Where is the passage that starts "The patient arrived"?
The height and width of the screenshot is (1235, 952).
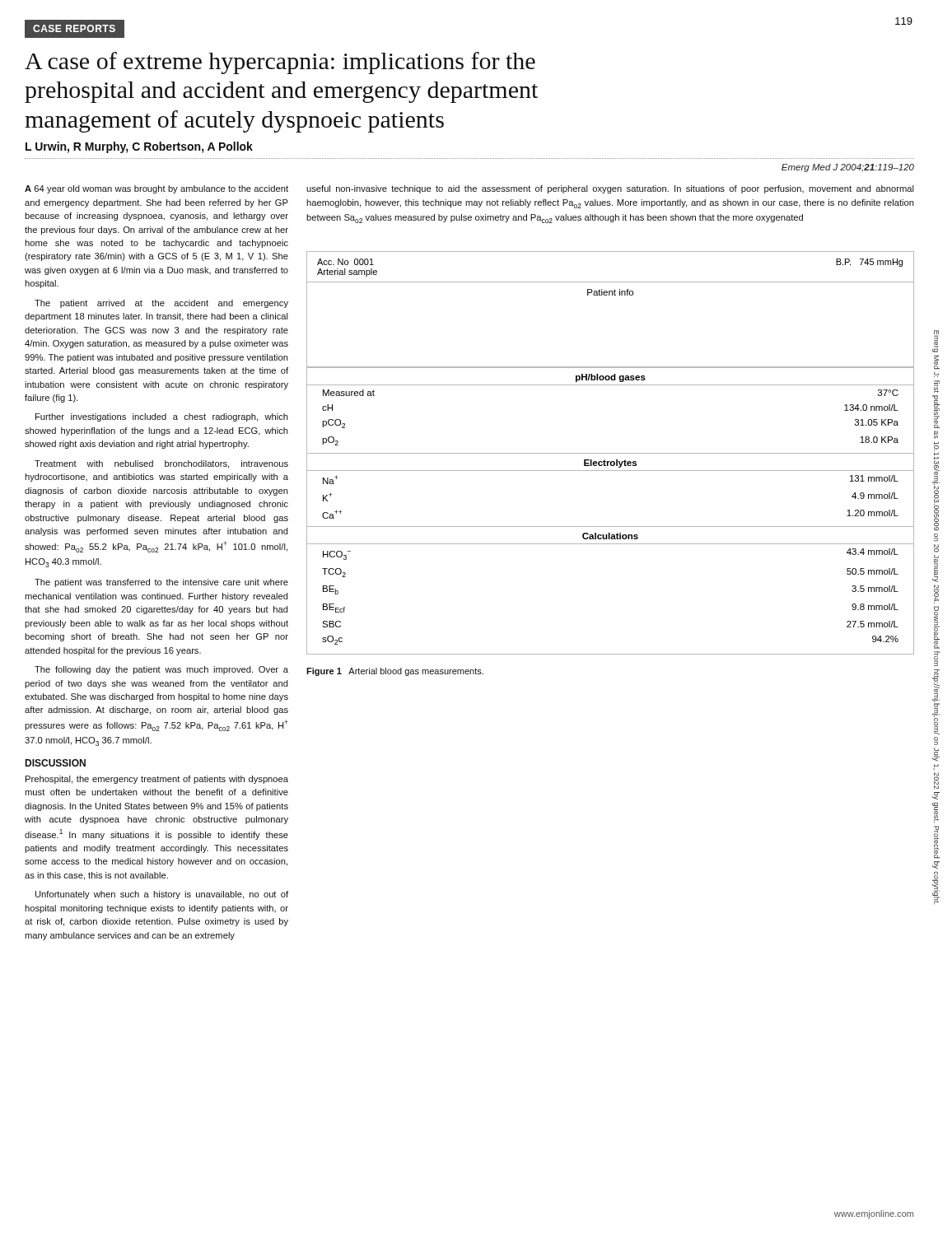tap(157, 350)
